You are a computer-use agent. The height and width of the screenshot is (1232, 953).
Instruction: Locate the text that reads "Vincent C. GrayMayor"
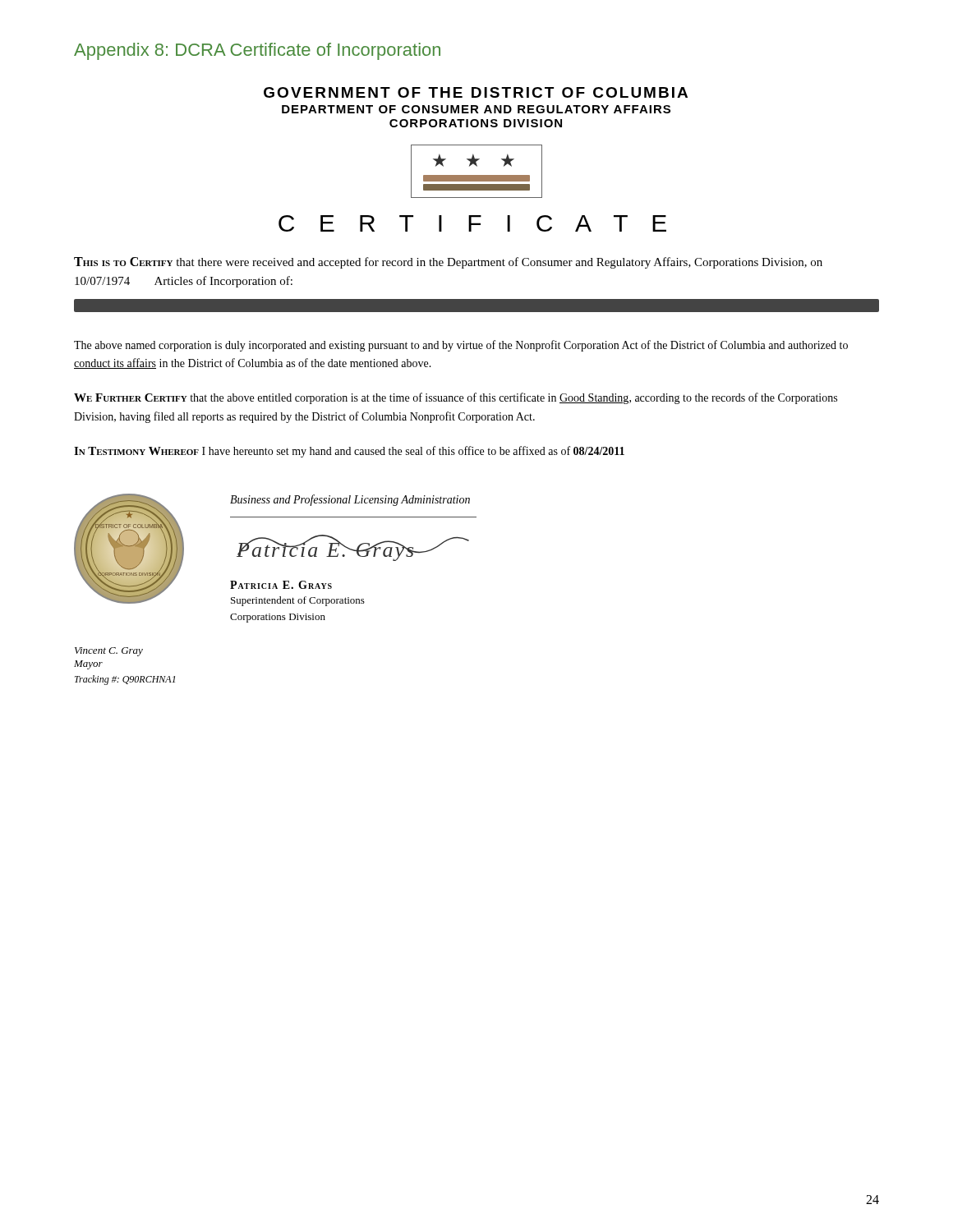108,657
